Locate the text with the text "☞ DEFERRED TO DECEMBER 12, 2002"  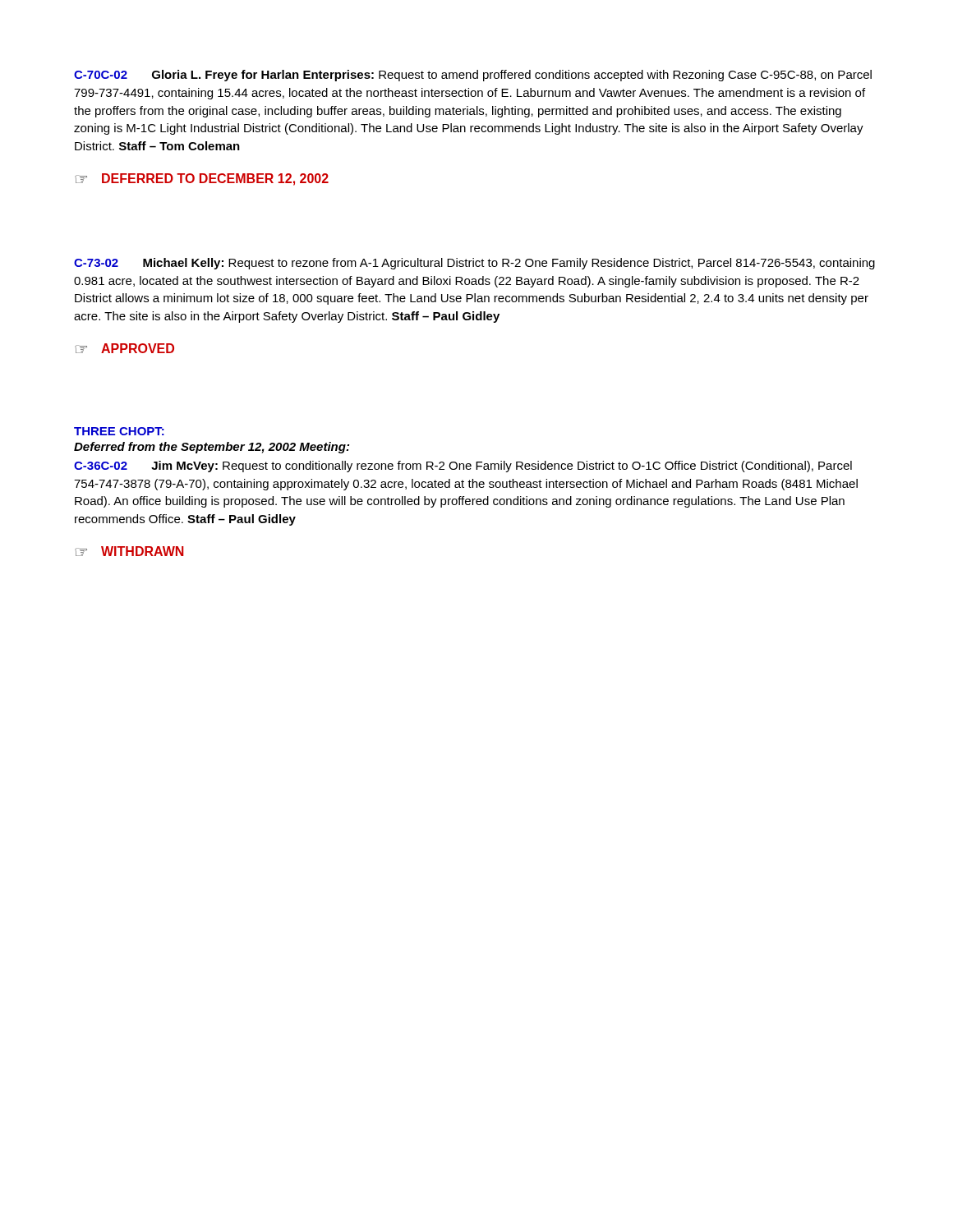click(201, 179)
